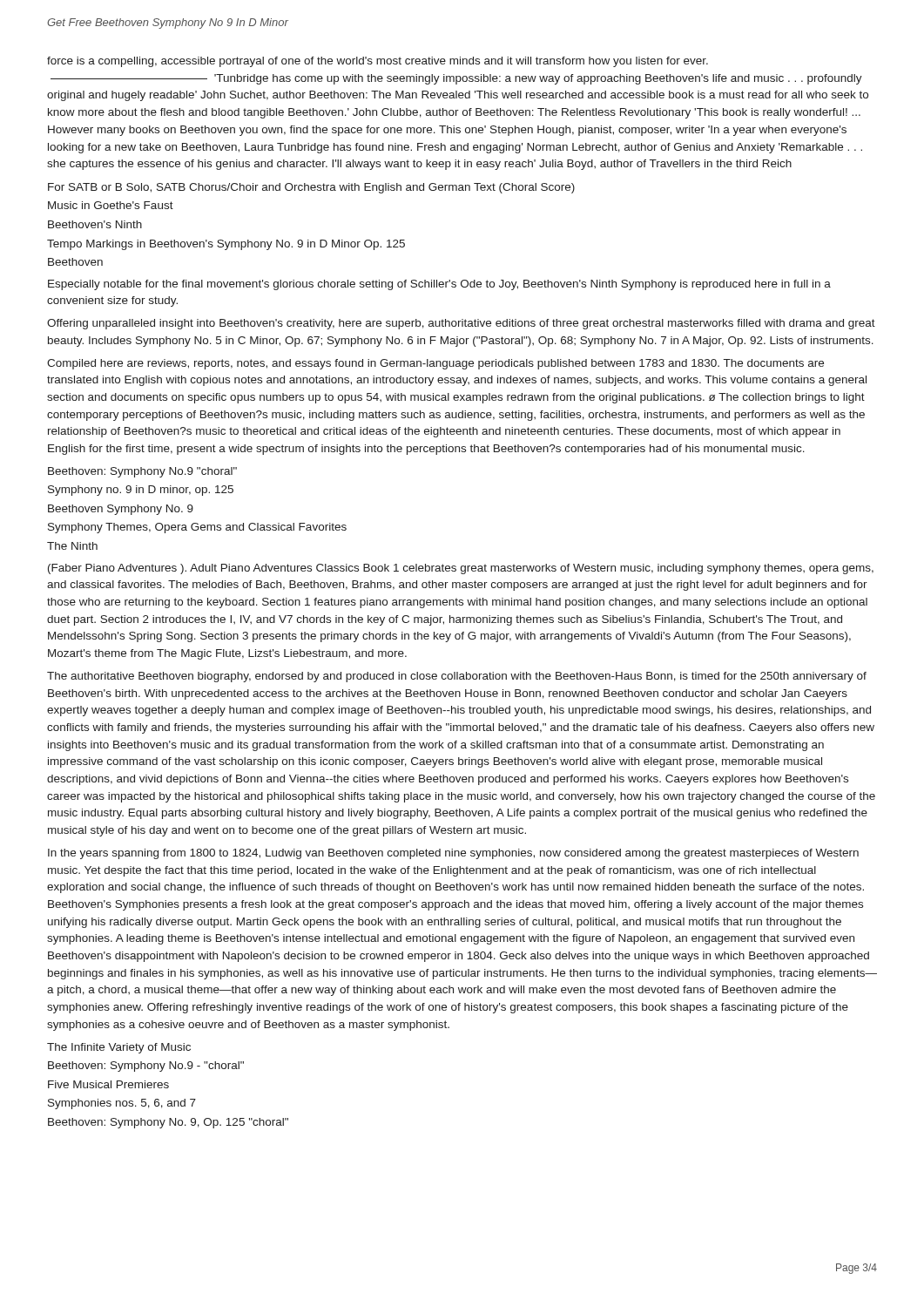
Task: Where is the passage that starts "Especially notable for"?
Action: [x=439, y=292]
